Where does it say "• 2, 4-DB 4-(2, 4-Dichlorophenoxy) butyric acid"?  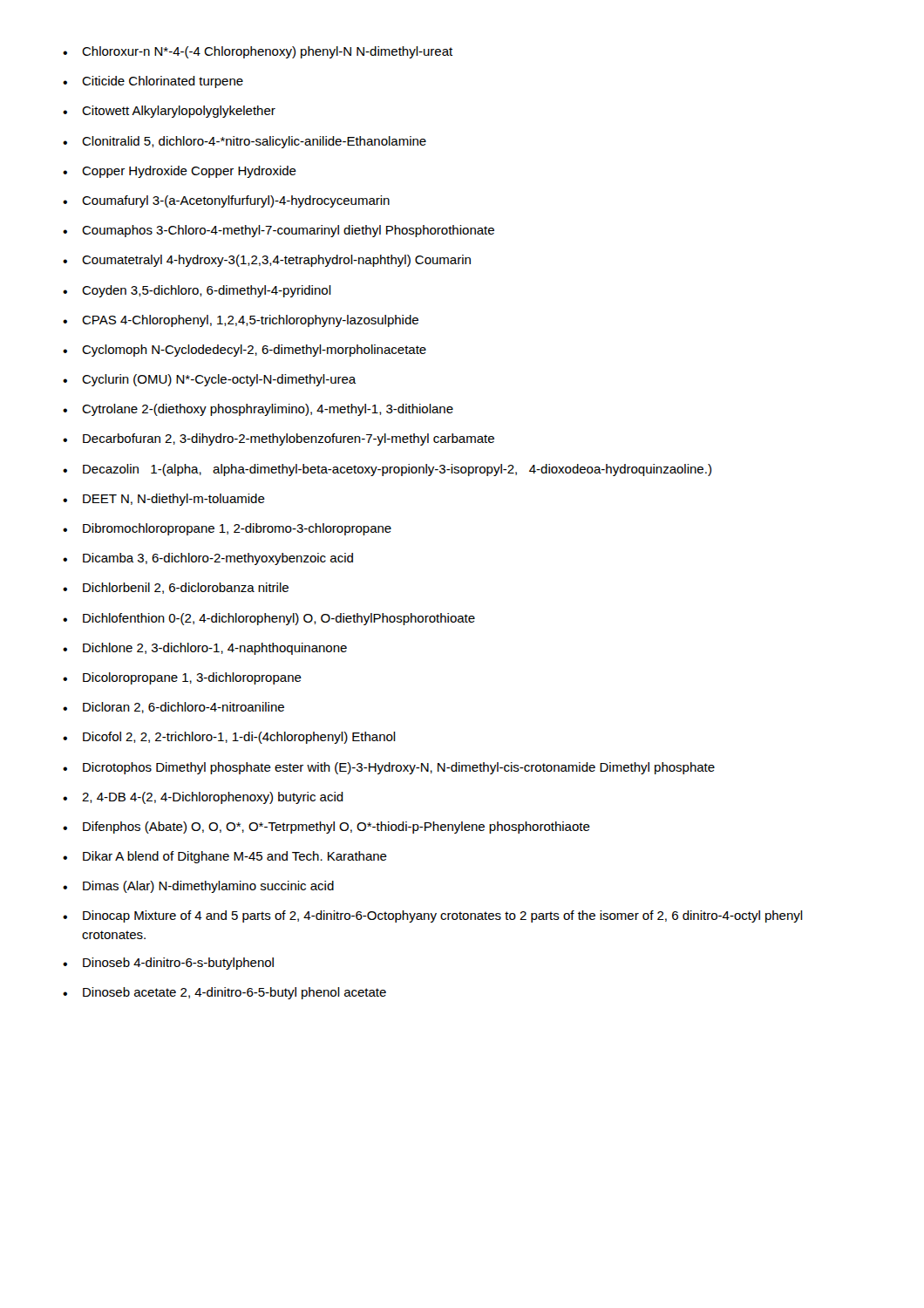(x=203, y=798)
